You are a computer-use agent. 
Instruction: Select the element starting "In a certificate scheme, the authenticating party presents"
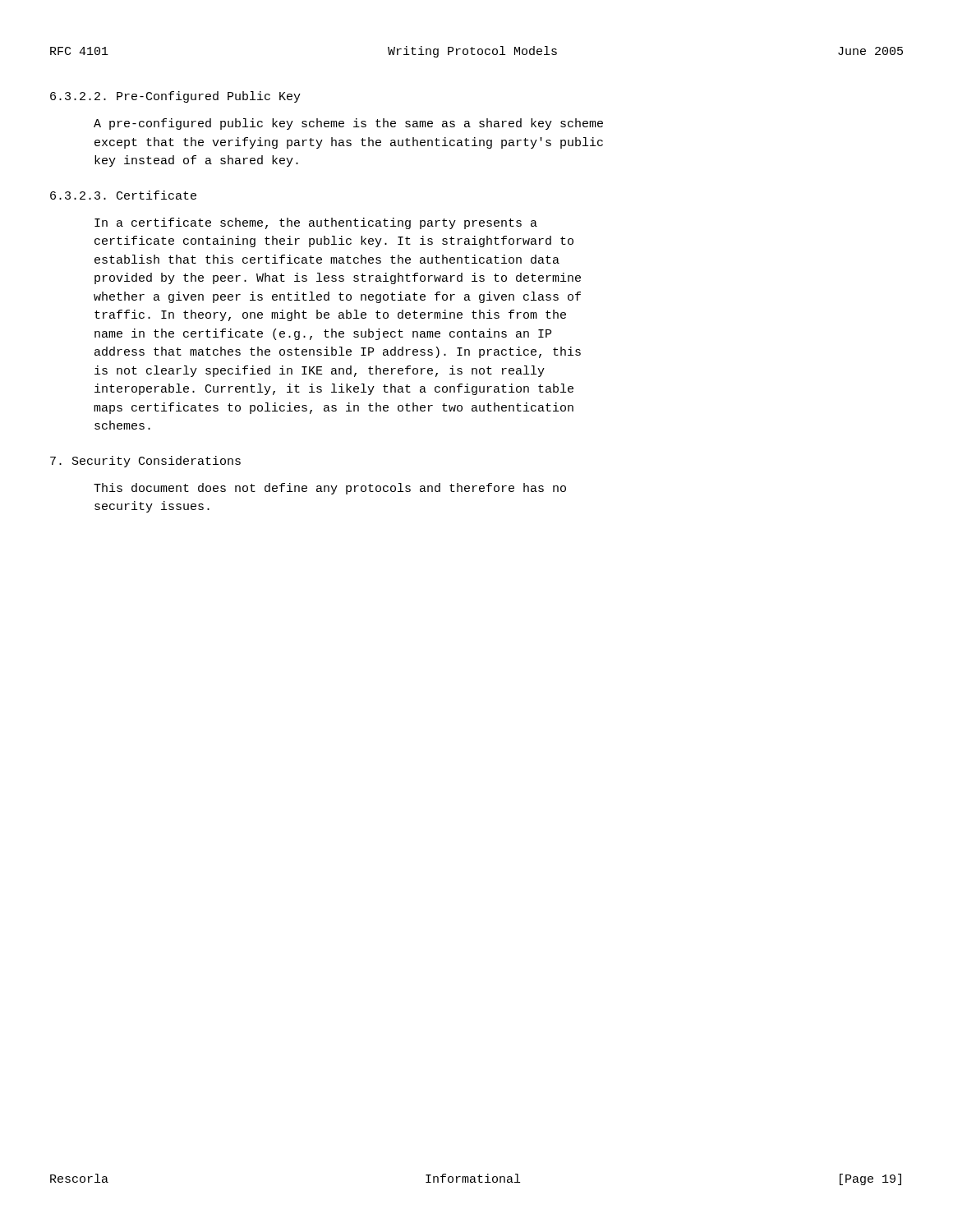[338, 325]
